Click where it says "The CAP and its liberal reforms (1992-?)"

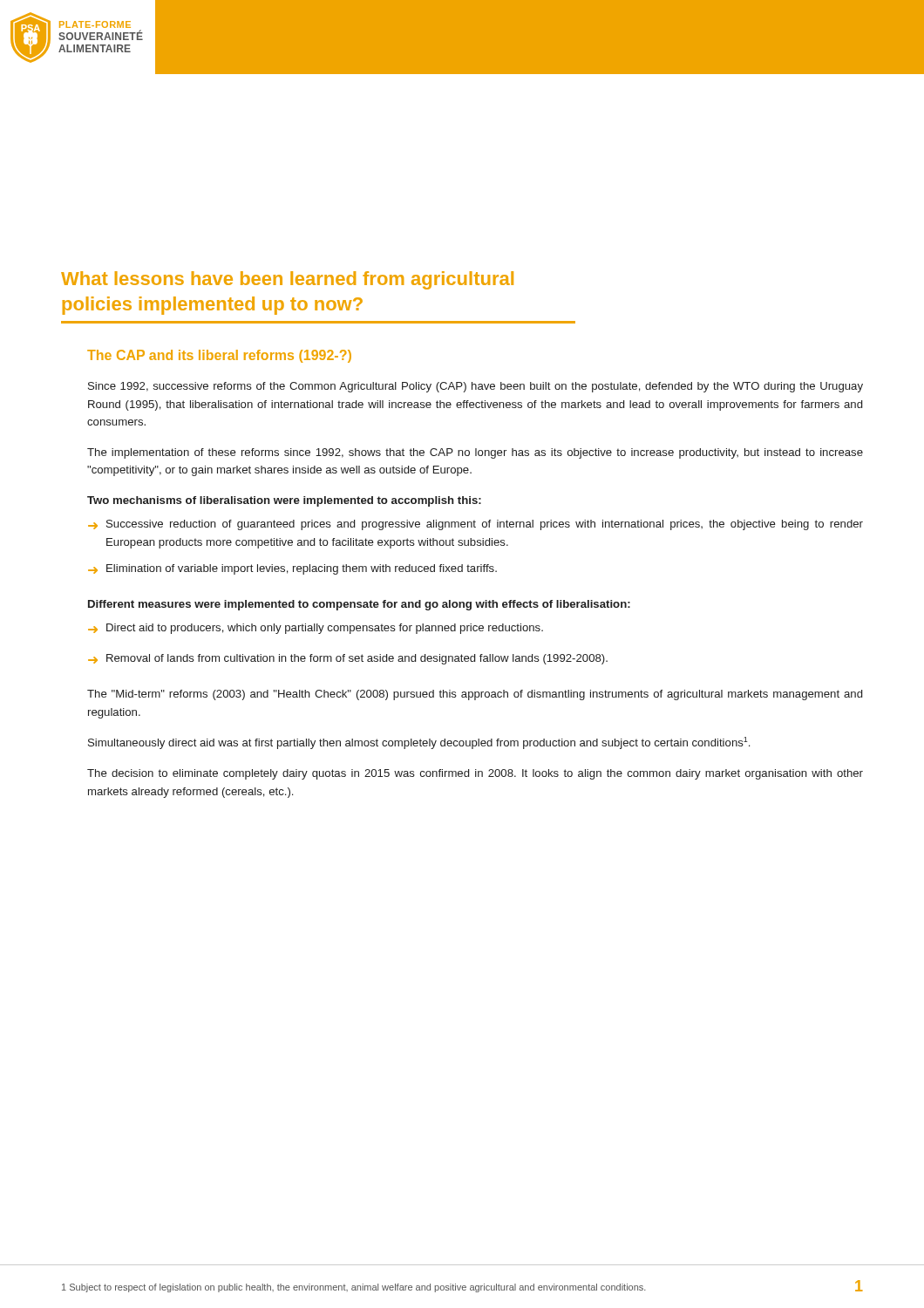click(x=220, y=355)
